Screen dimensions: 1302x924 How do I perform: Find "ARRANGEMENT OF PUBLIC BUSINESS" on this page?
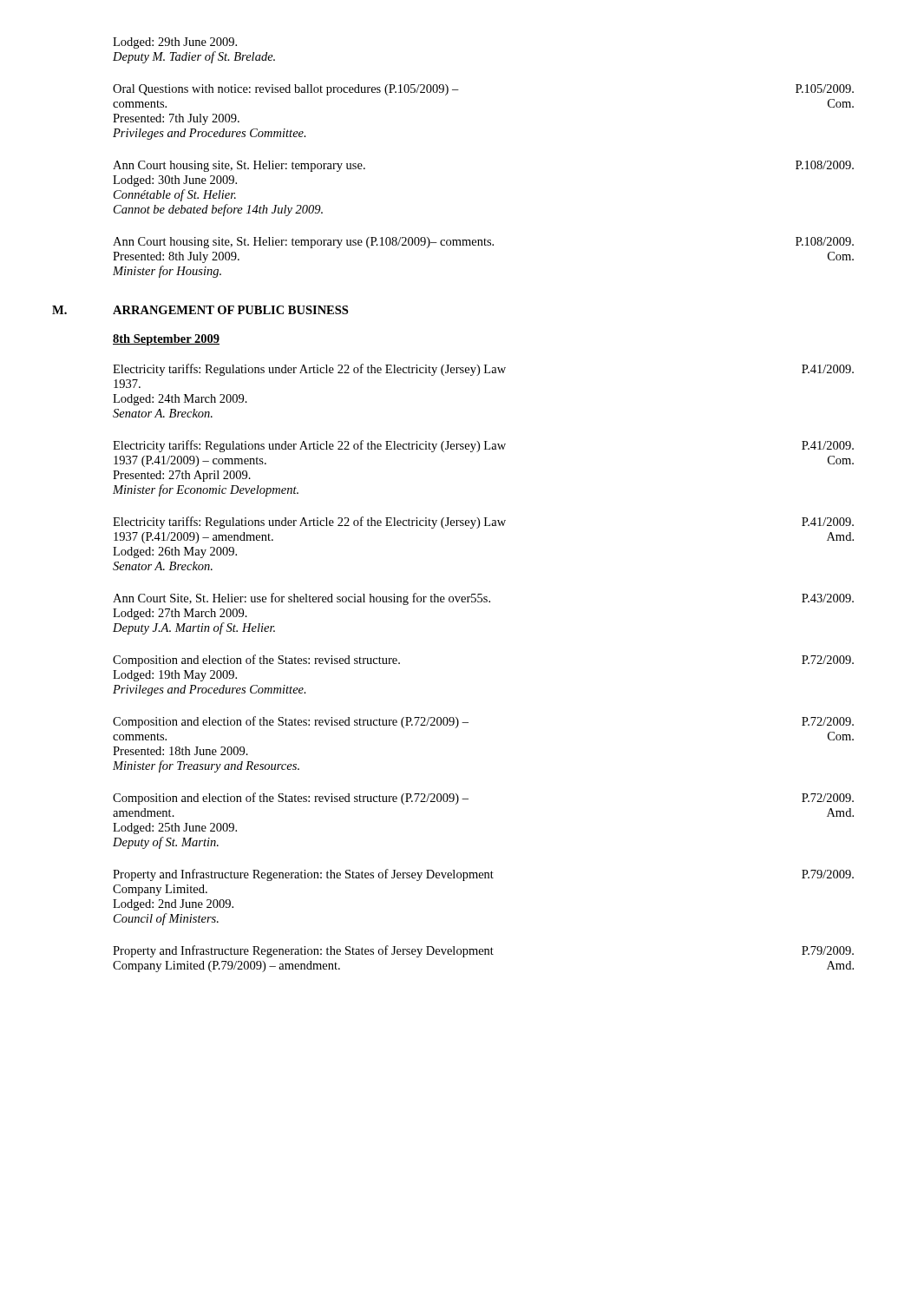231,310
